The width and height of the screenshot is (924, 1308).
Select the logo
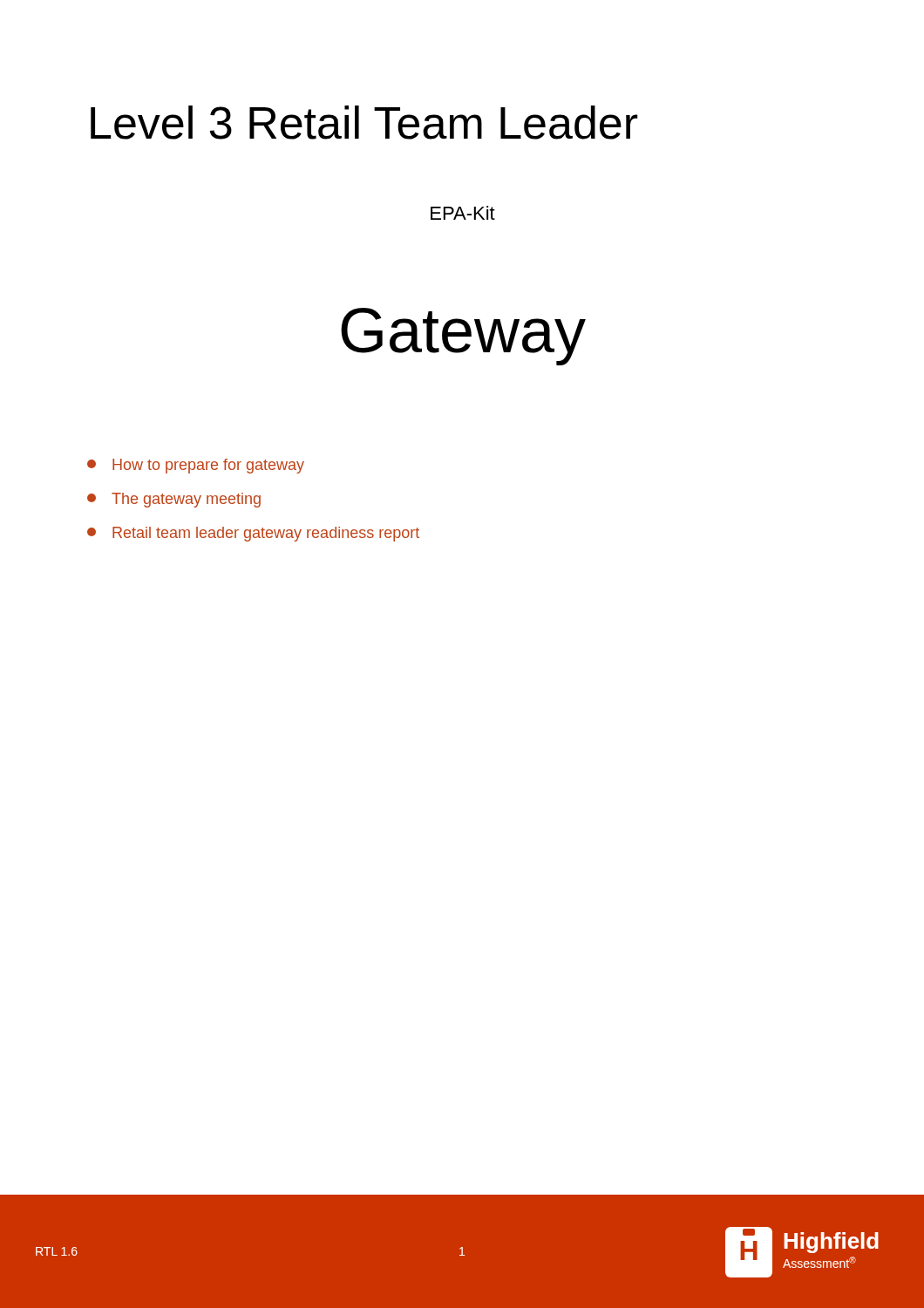806,1251
